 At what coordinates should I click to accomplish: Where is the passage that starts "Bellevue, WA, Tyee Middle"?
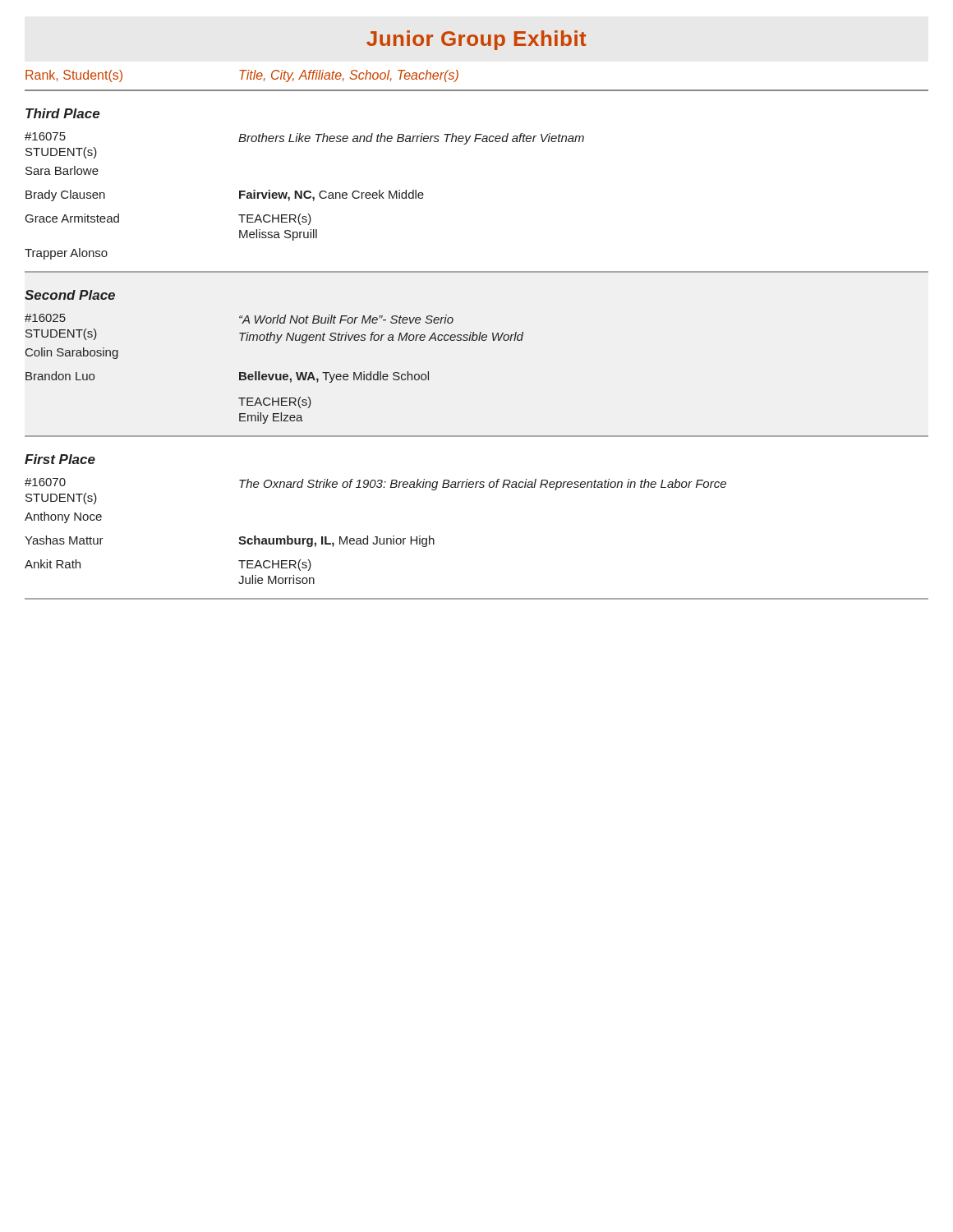[334, 377]
